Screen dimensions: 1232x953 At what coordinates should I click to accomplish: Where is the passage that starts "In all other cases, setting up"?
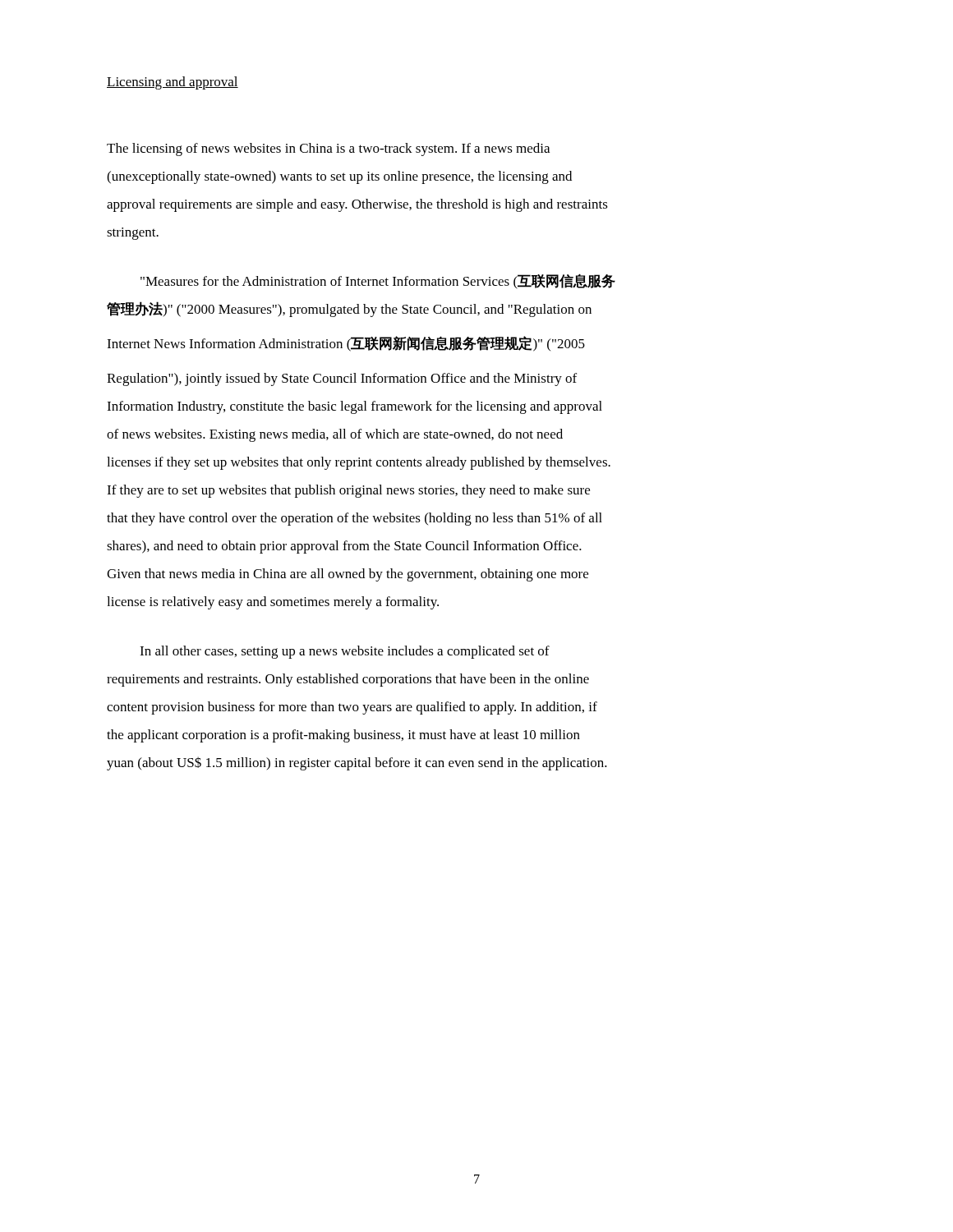coord(357,707)
